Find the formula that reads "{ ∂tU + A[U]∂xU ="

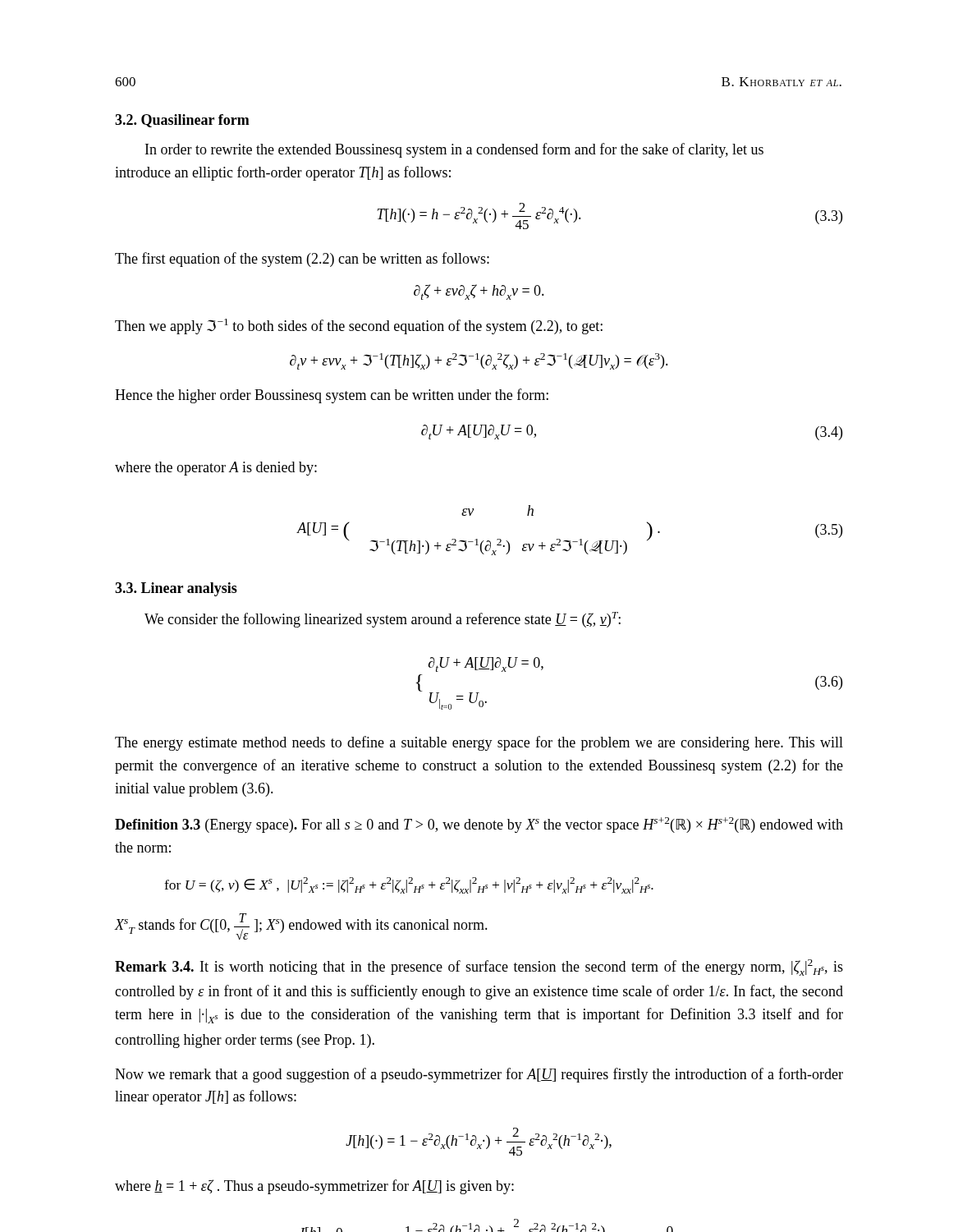click(x=486, y=664)
